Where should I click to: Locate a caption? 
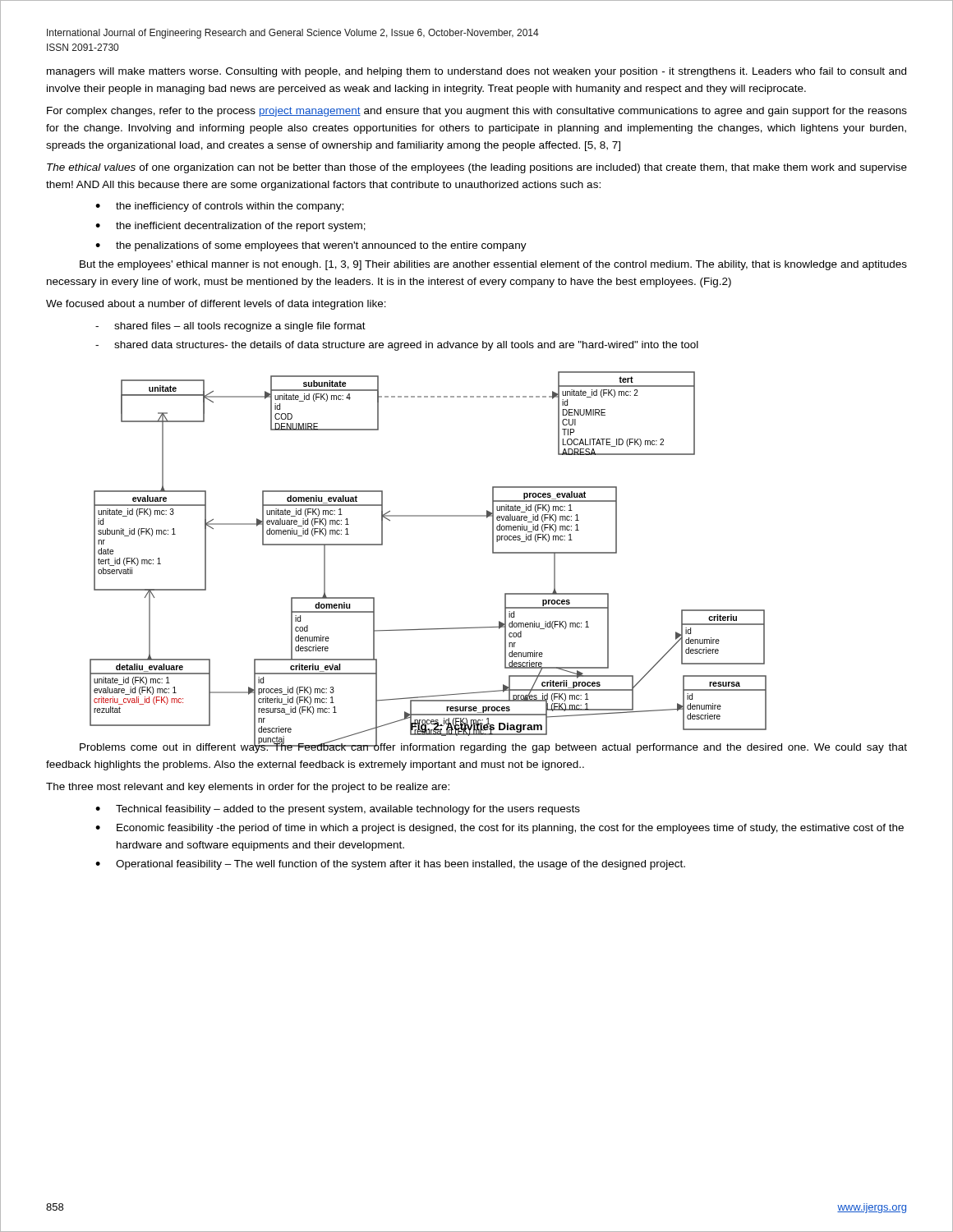coord(476,726)
